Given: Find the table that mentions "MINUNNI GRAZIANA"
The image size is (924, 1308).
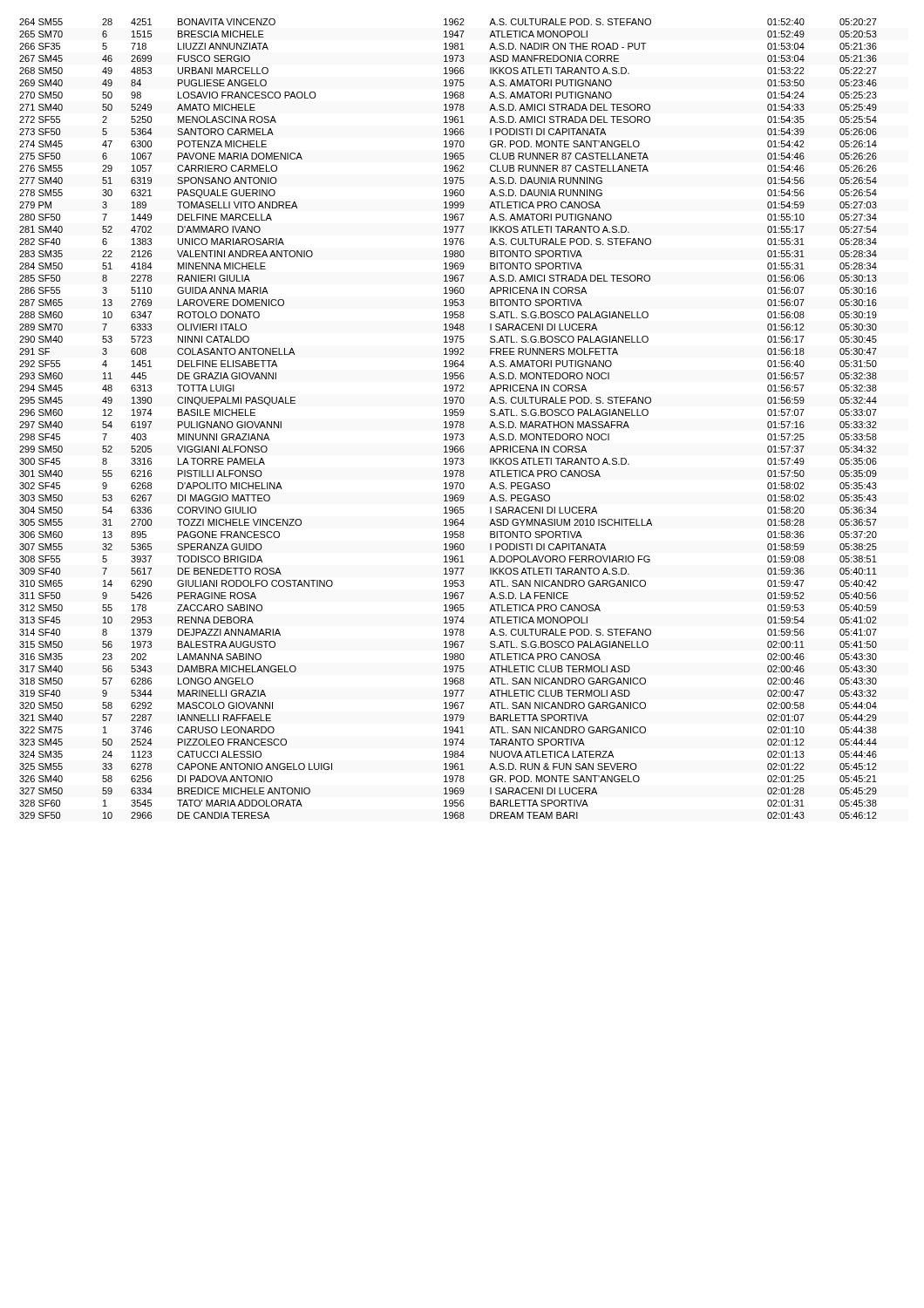Looking at the screenshot, I should click(462, 419).
